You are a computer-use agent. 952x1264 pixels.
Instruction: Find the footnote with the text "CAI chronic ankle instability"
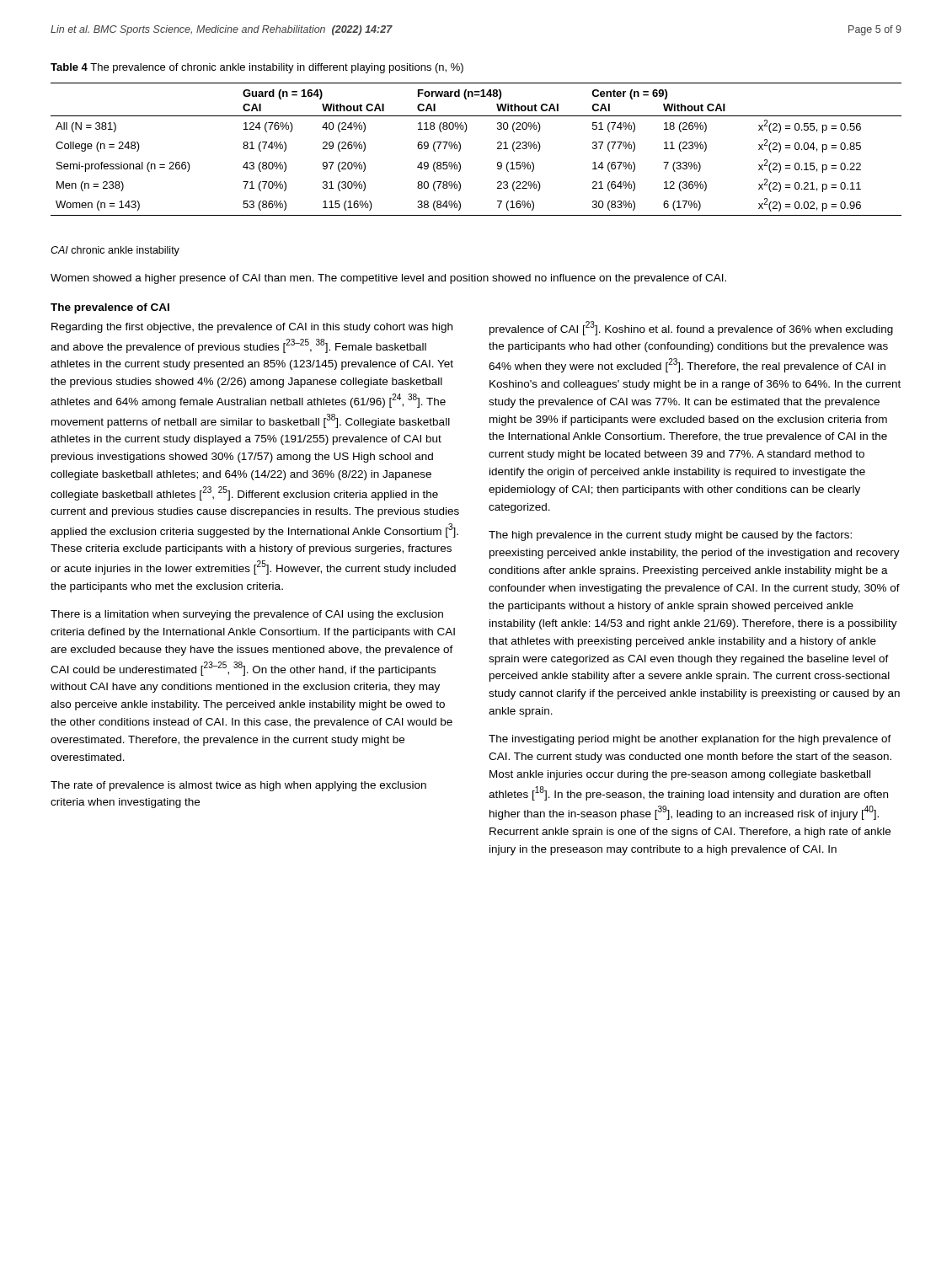[115, 250]
